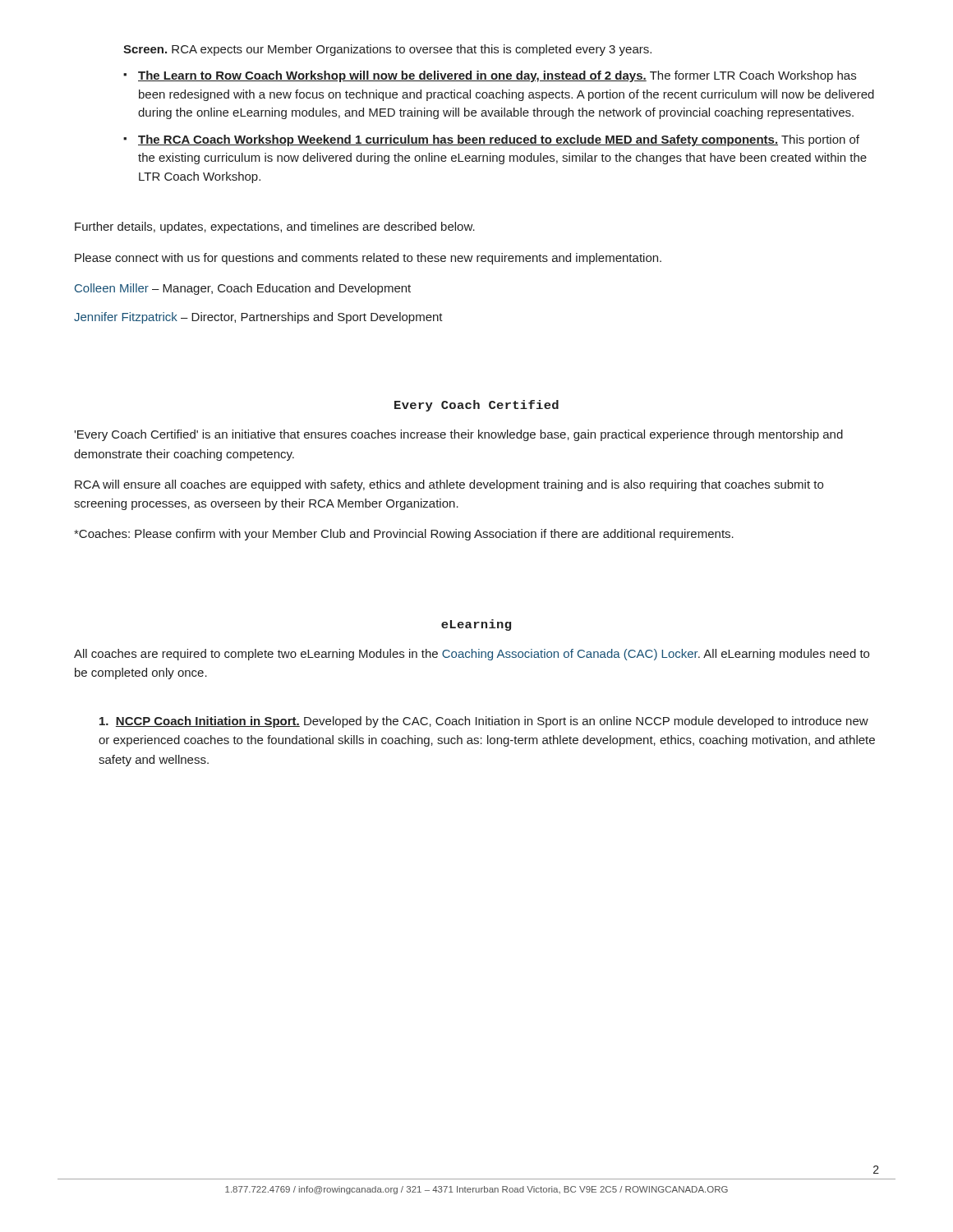The width and height of the screenshot is (953, 1232).
Task: Click on the region starting "Screen. RCA expects our Member Organizations to oversee"
Action: [388, 49]
